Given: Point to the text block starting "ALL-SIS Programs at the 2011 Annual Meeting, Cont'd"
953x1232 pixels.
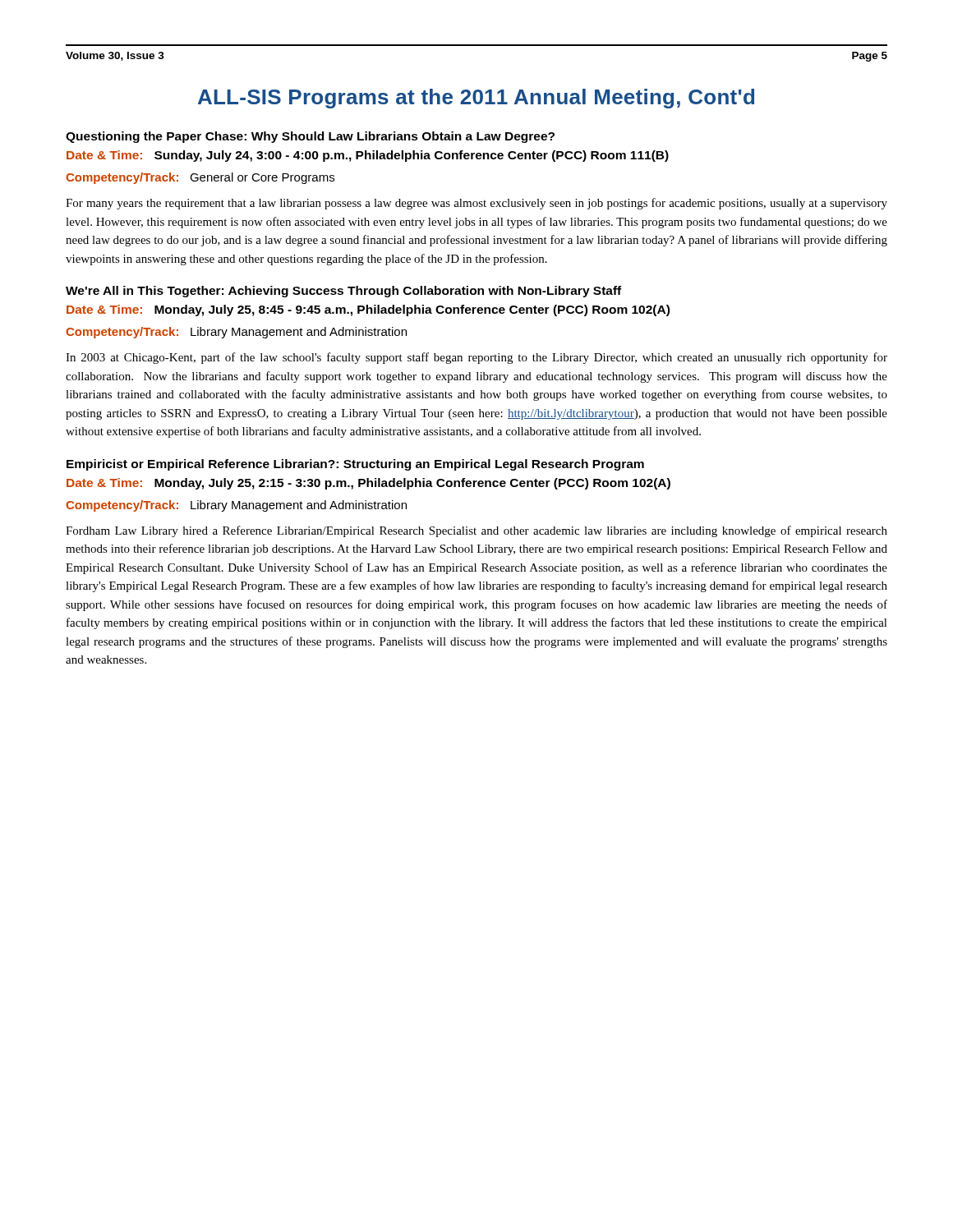Looking at the screenshot, I should click(476, 97).
